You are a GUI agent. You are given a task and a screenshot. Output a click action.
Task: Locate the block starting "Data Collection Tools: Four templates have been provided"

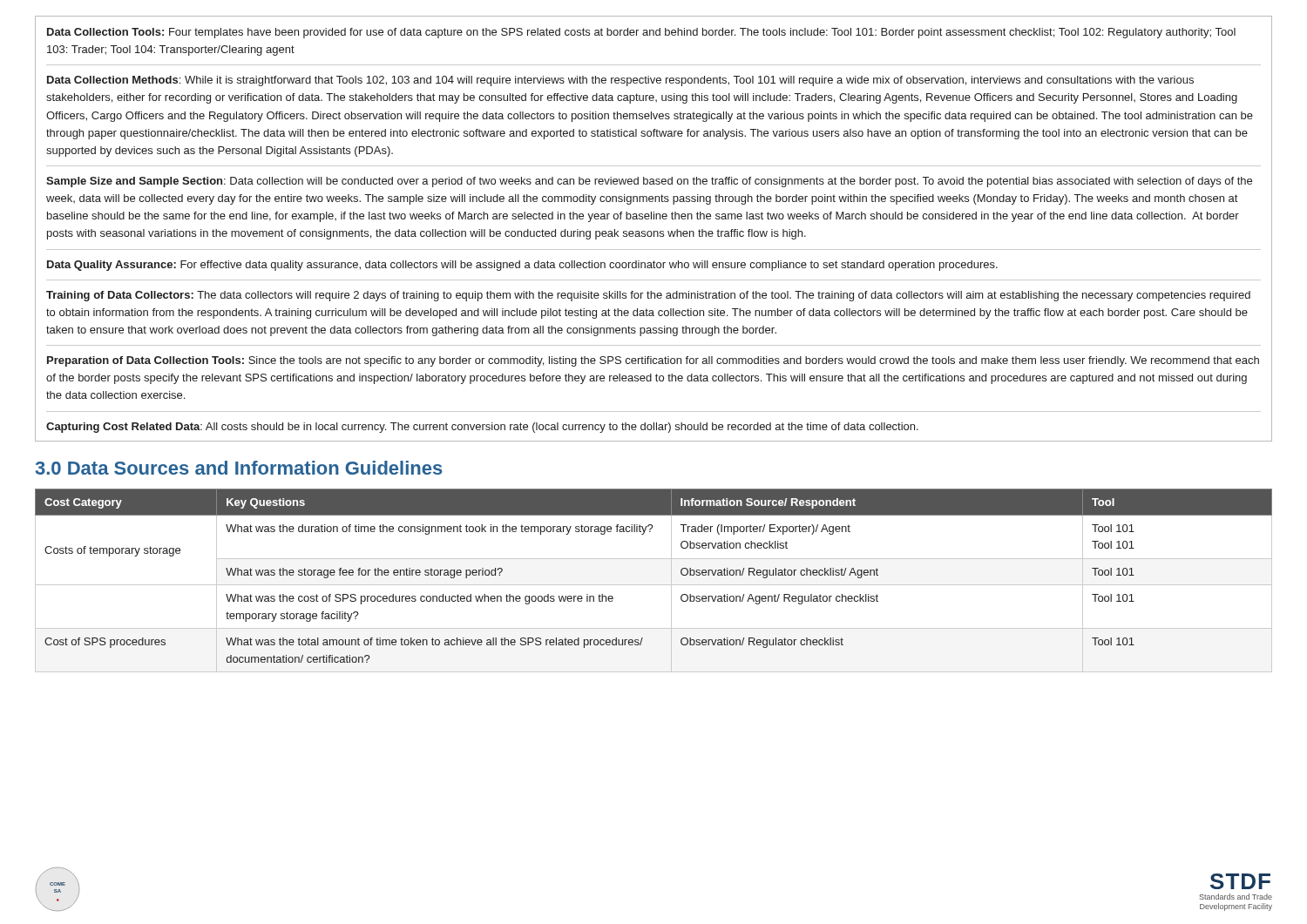click(x=641, y=41)
